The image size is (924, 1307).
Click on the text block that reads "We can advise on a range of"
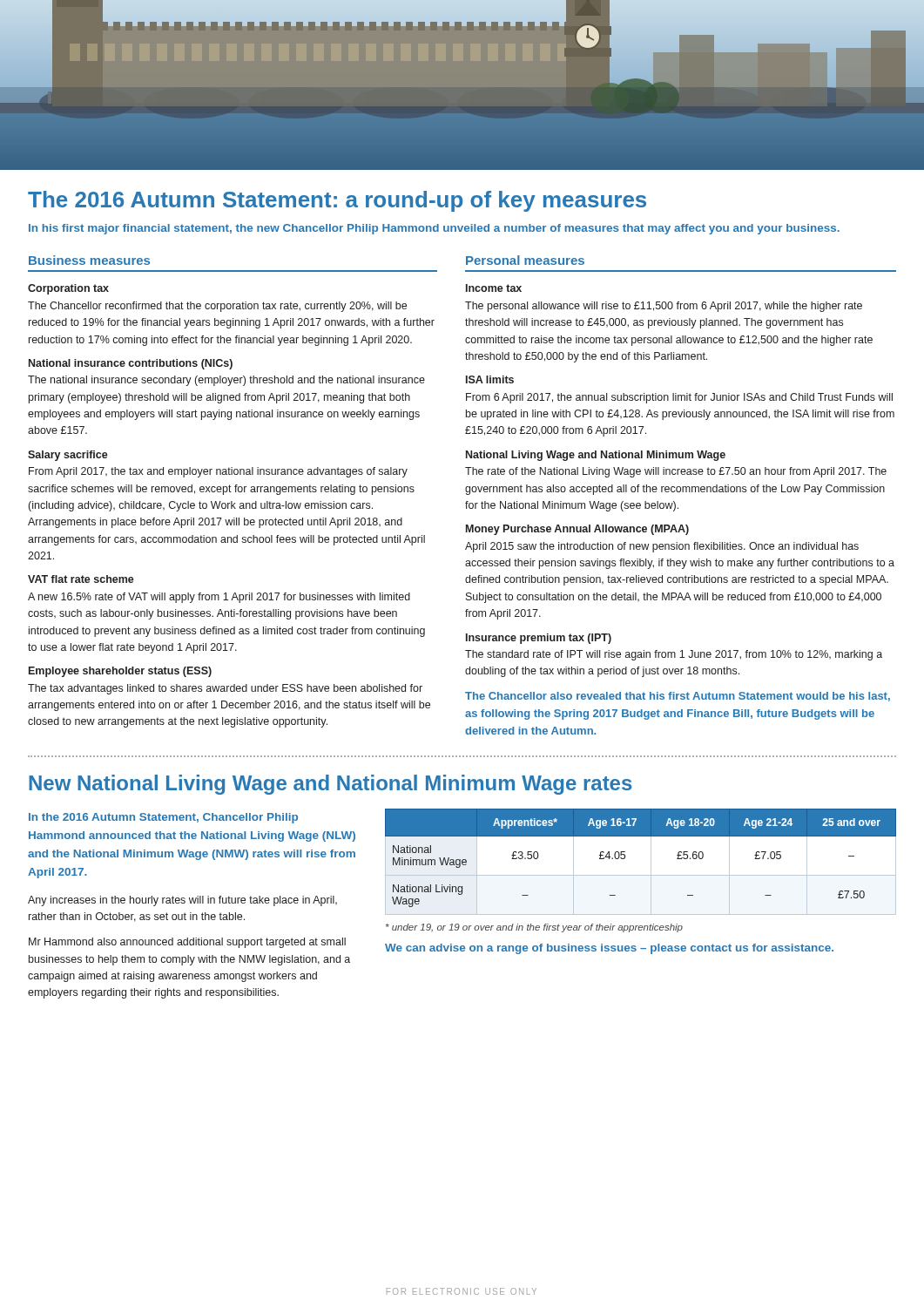[x=641, y=947]
